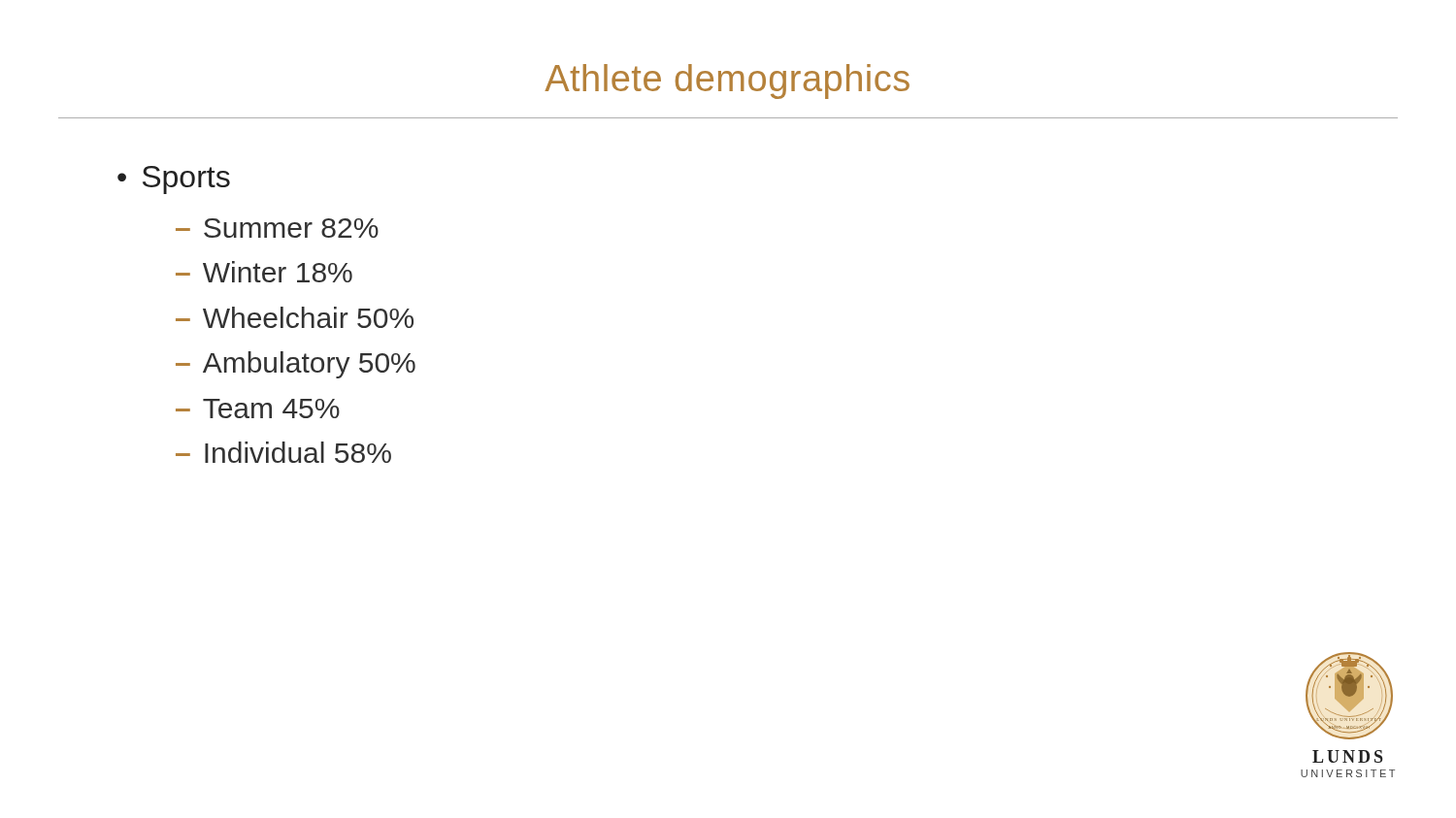The image size is (1456, 818).
Task: Select the region starting "– Team 45%"
Action: coord(257,408)
